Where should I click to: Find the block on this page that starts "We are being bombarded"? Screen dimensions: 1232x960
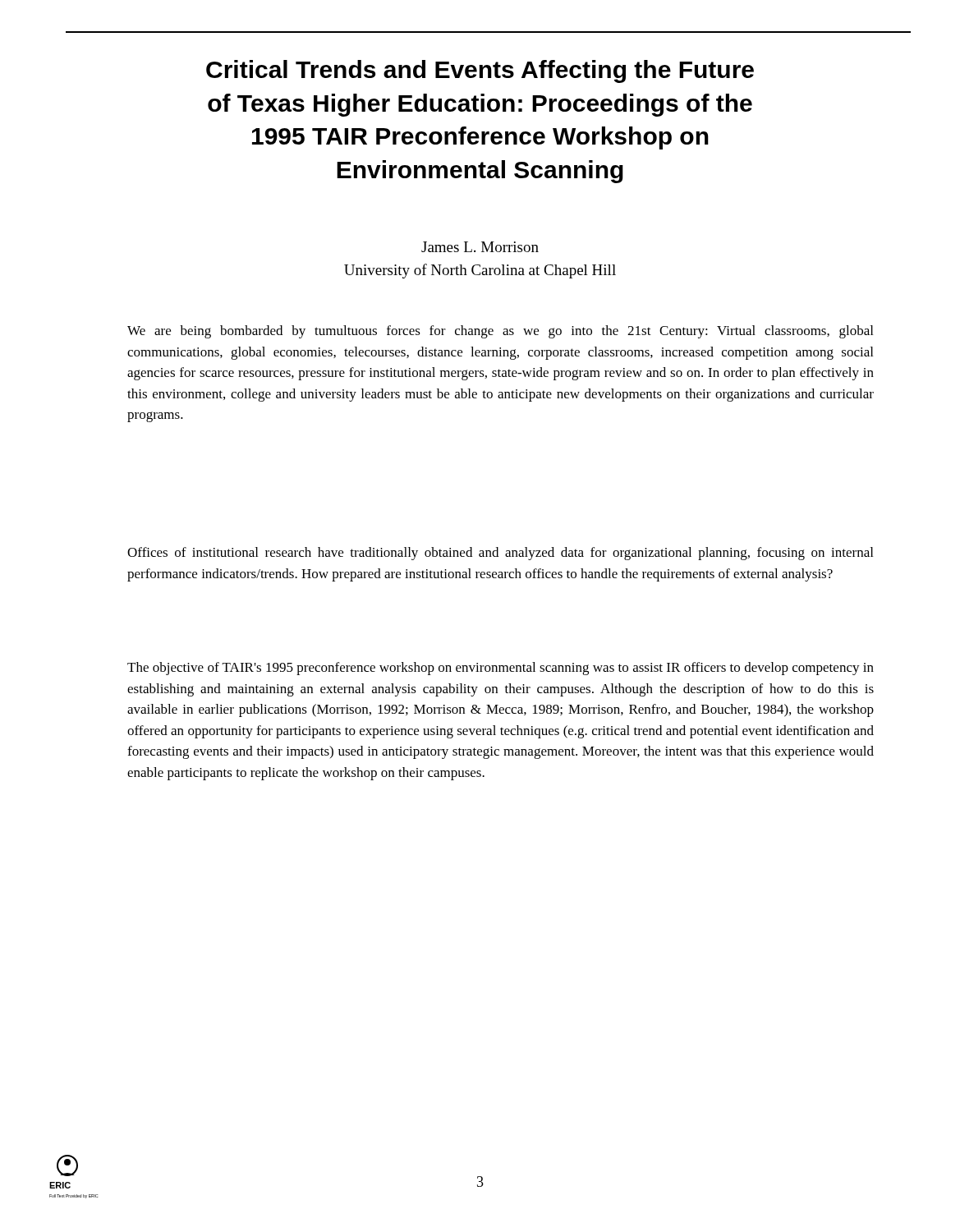click(501, 372)
